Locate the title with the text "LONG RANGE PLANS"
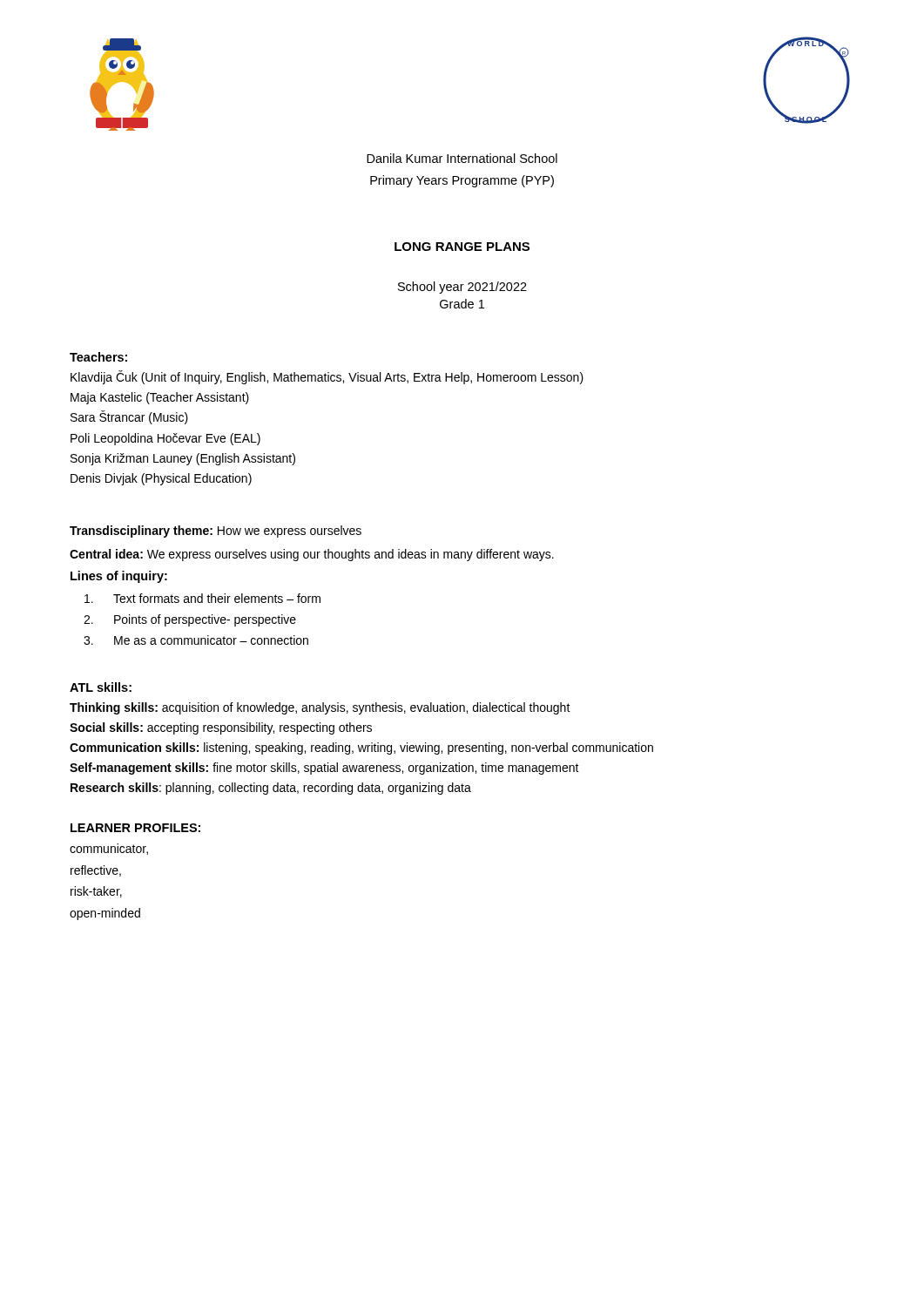This screenshot has width=924, height=1307. coord(462,246)
